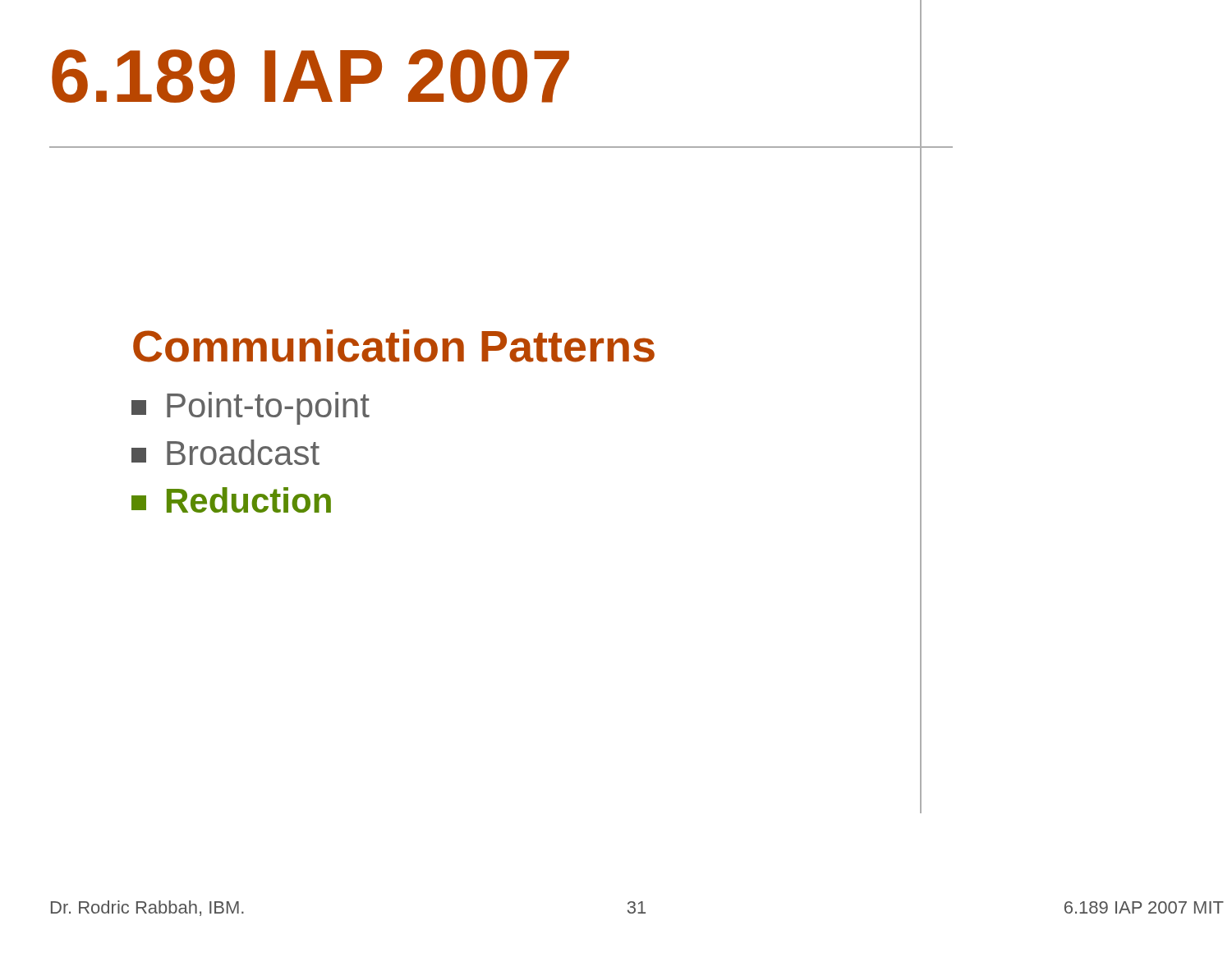Find the title containing "6.189 IAP 2007"
This screenshot has height=953, width=1232.
pyautogui.click(x=311, y=76)
